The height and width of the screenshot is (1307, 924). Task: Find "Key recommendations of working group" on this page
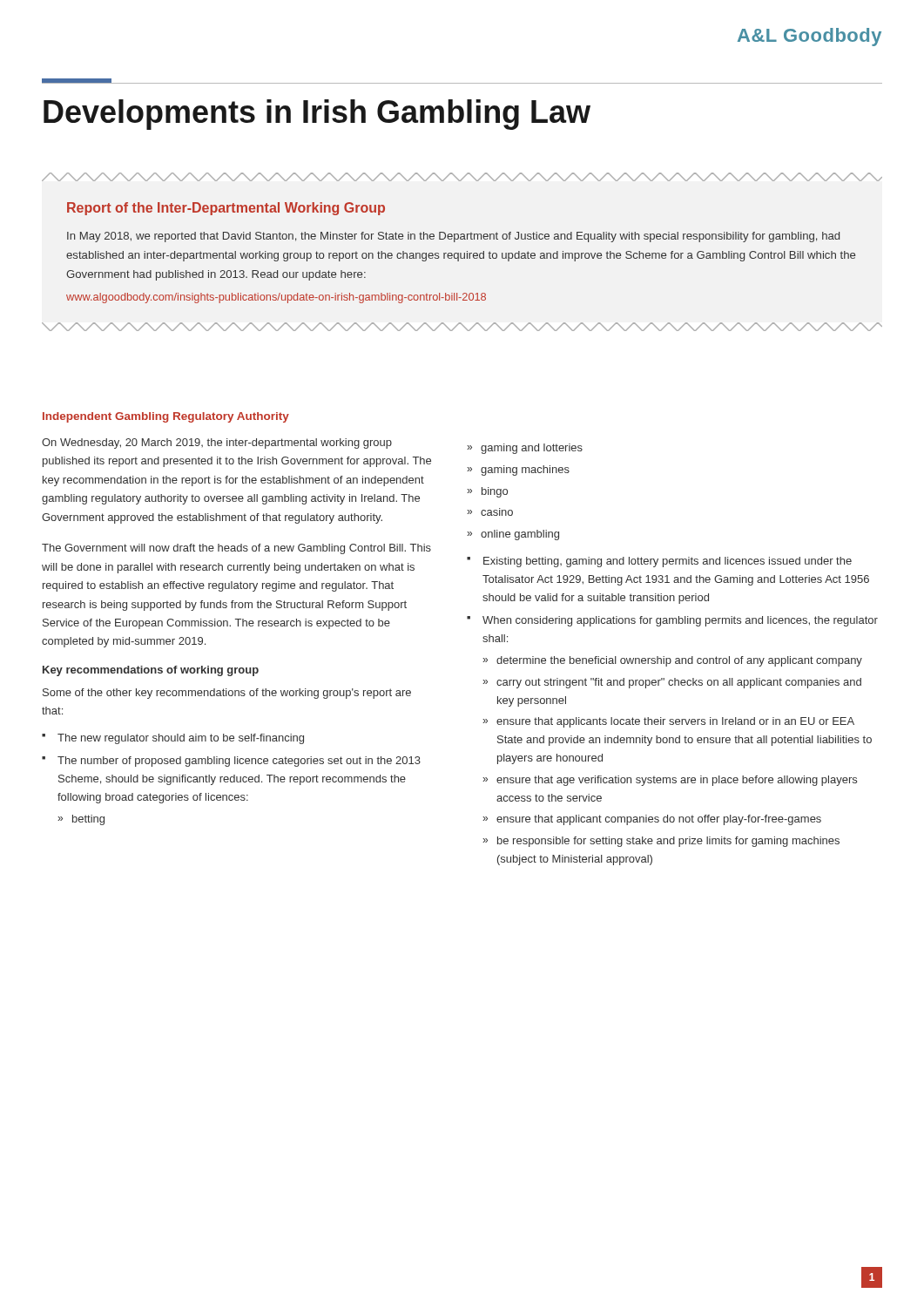click(x=150, y=669)
